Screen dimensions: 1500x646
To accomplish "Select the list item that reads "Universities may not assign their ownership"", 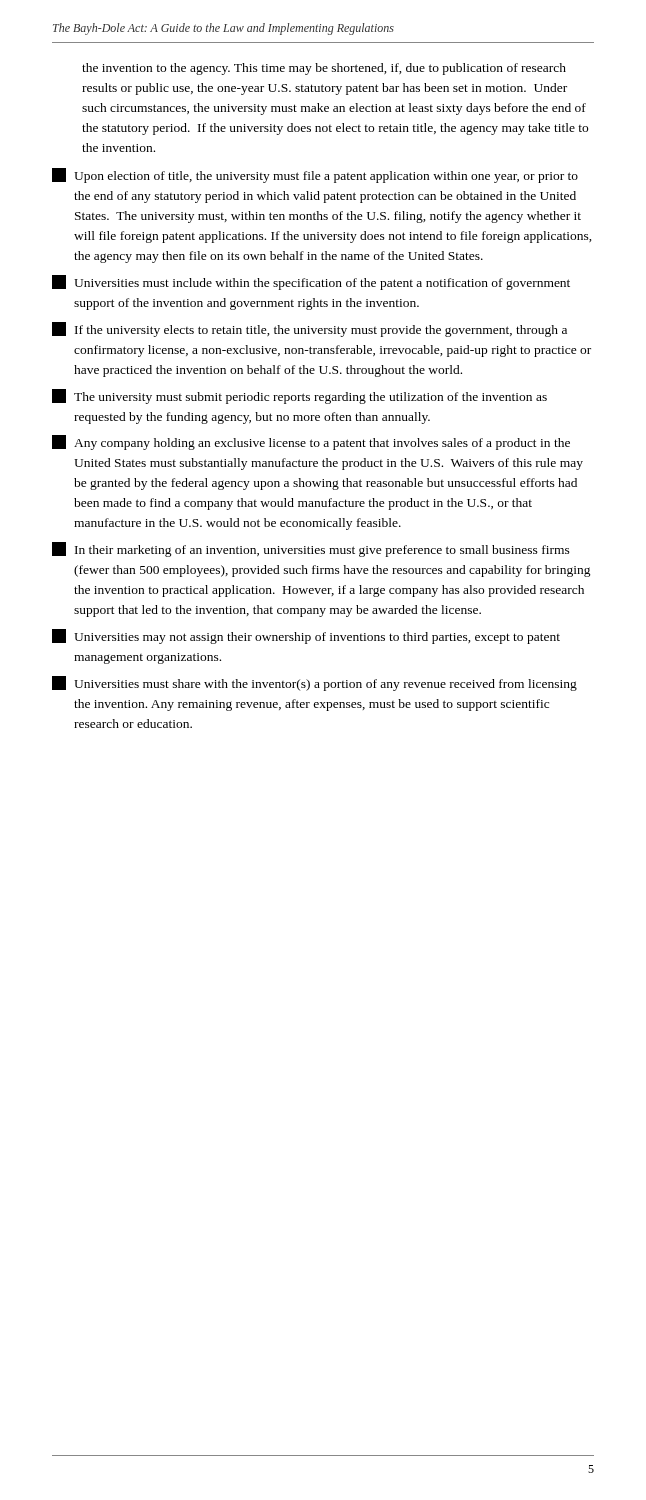I will tap(323, 647).
